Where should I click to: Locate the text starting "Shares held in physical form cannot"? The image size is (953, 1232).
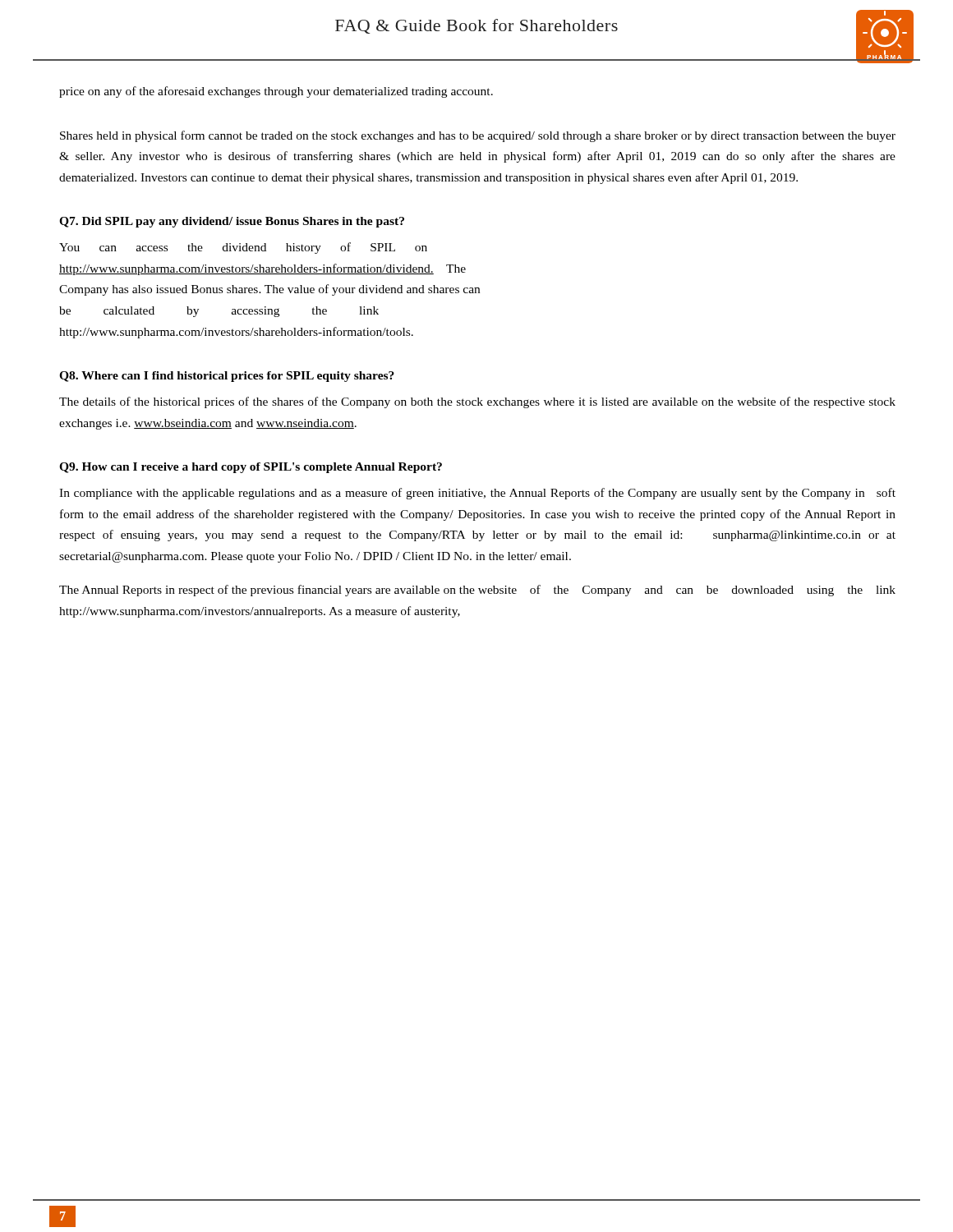477,156
